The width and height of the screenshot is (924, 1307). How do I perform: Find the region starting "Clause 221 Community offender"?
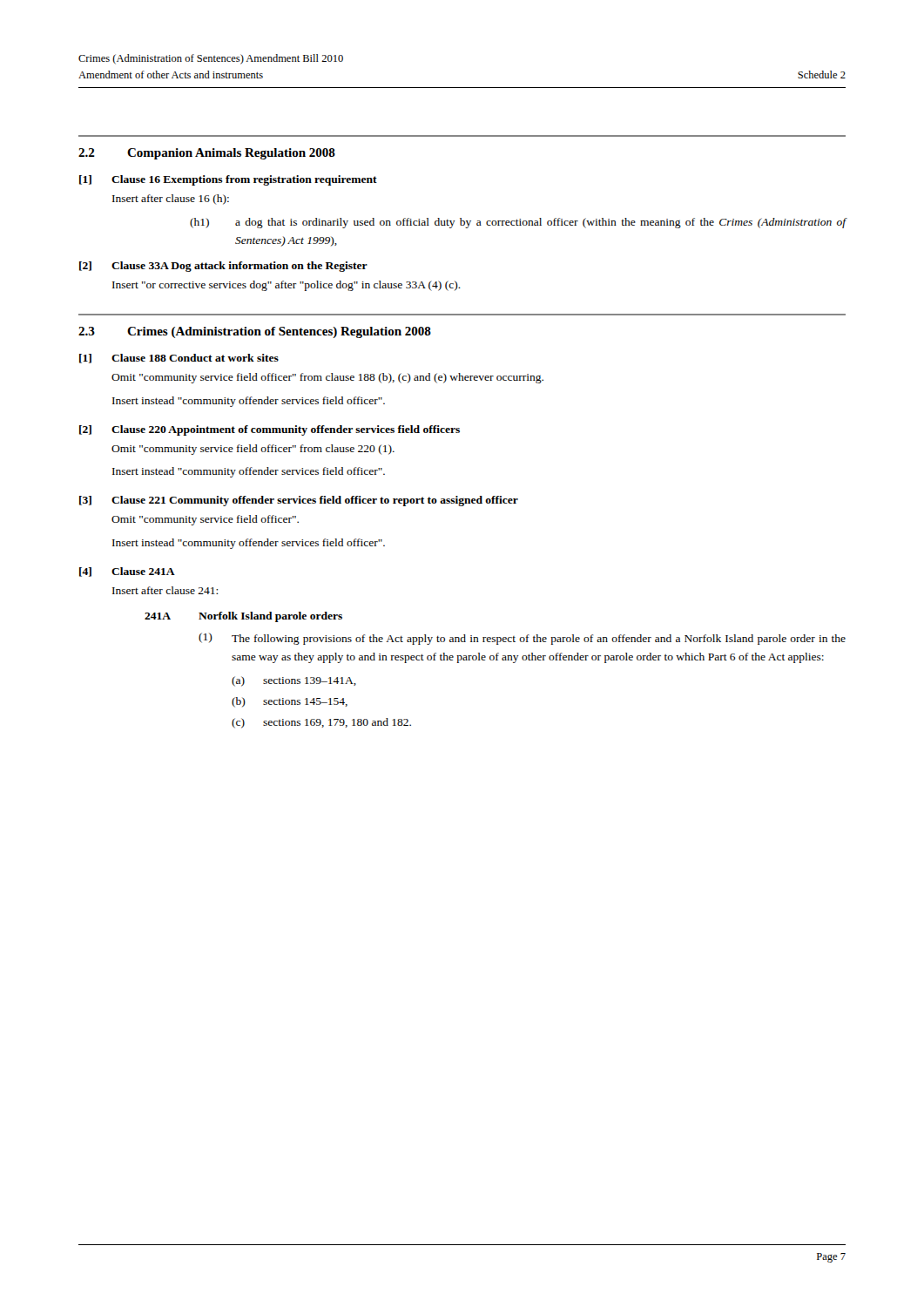(315, 500)
